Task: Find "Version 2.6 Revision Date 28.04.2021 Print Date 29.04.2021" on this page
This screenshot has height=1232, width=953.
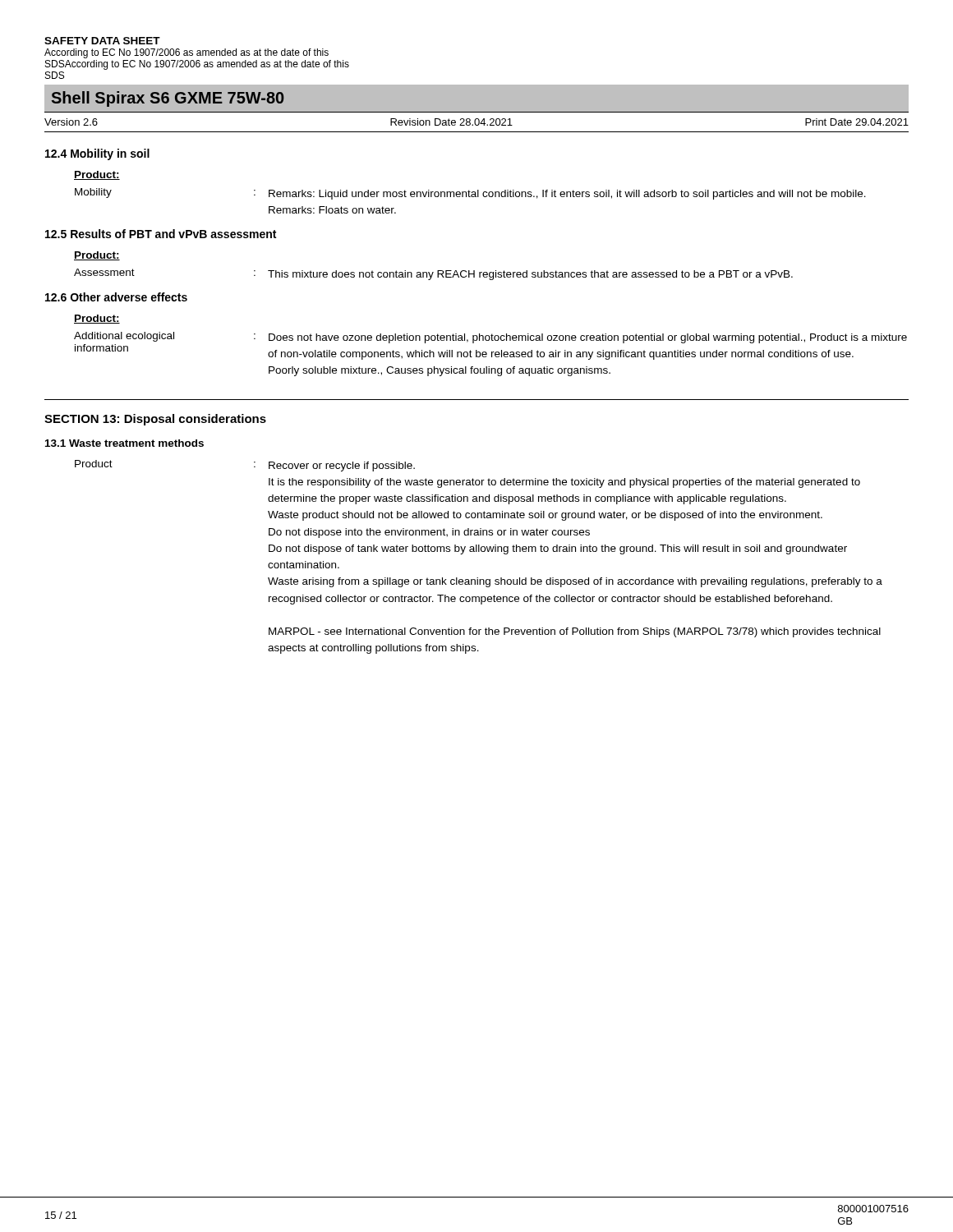Action: [x=476, y=122]
